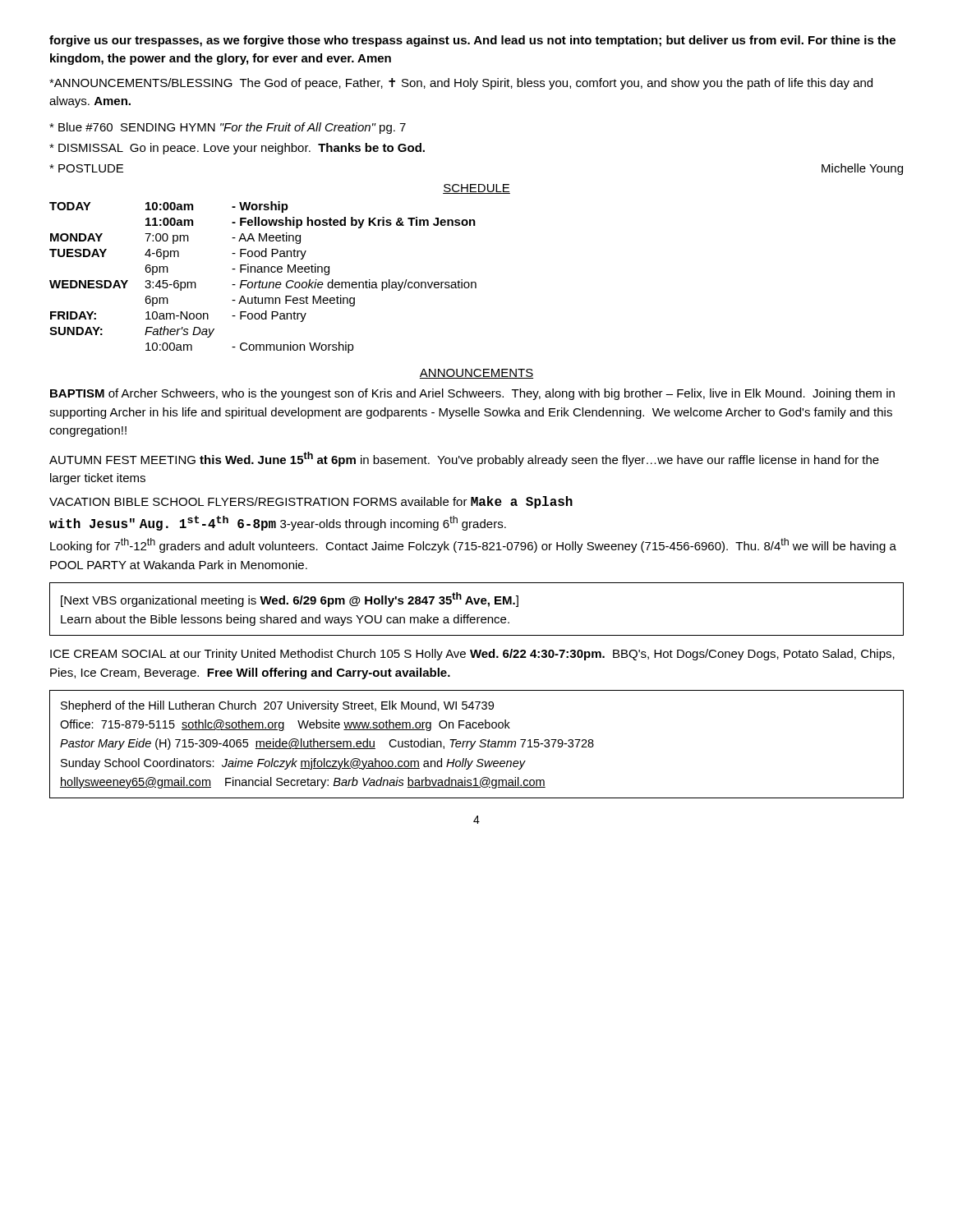Select the table that reads "- AA Meeting"
953x1232 pixels.
point(476,276)
